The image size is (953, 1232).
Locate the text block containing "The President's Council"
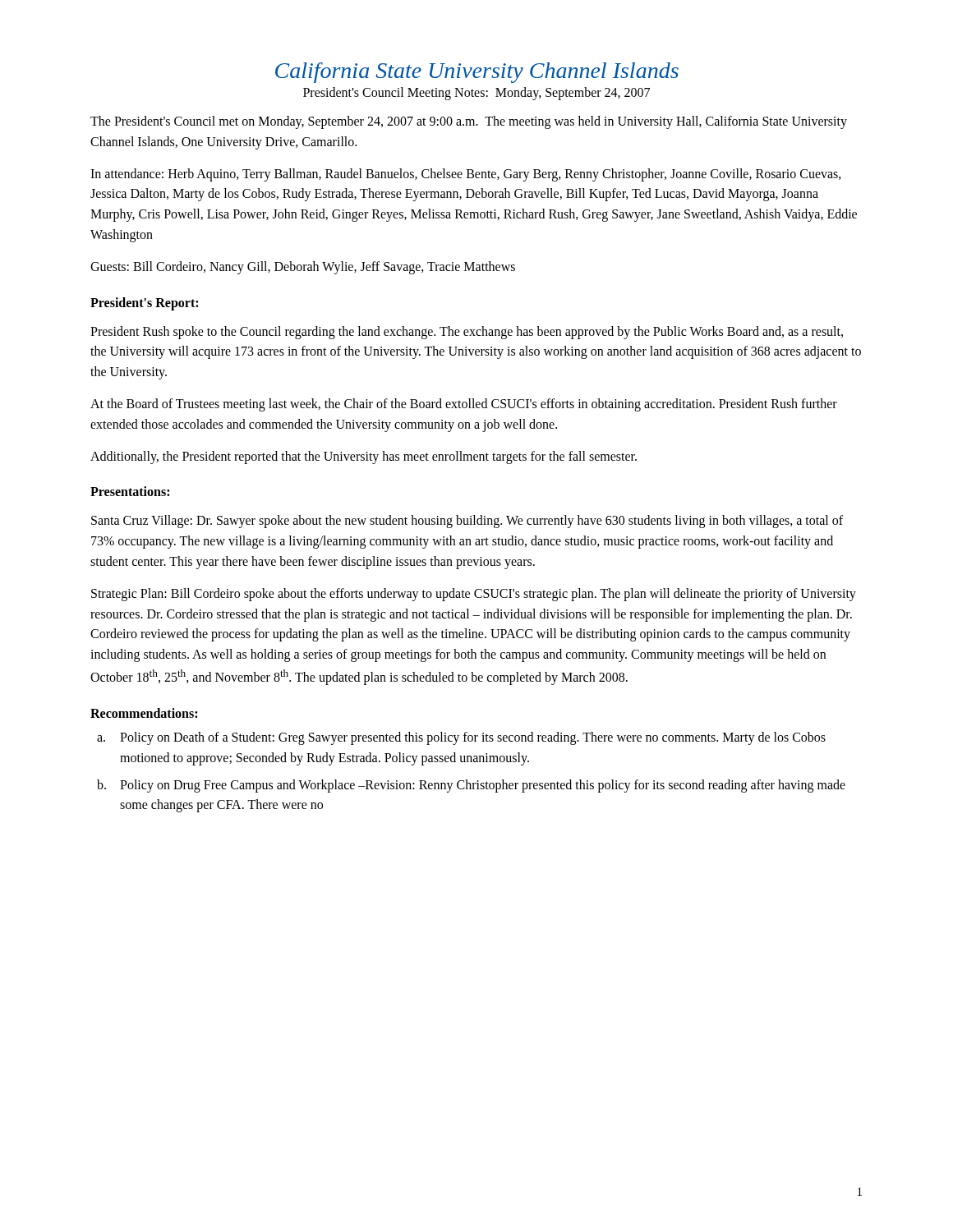click(x=469, y=131)
